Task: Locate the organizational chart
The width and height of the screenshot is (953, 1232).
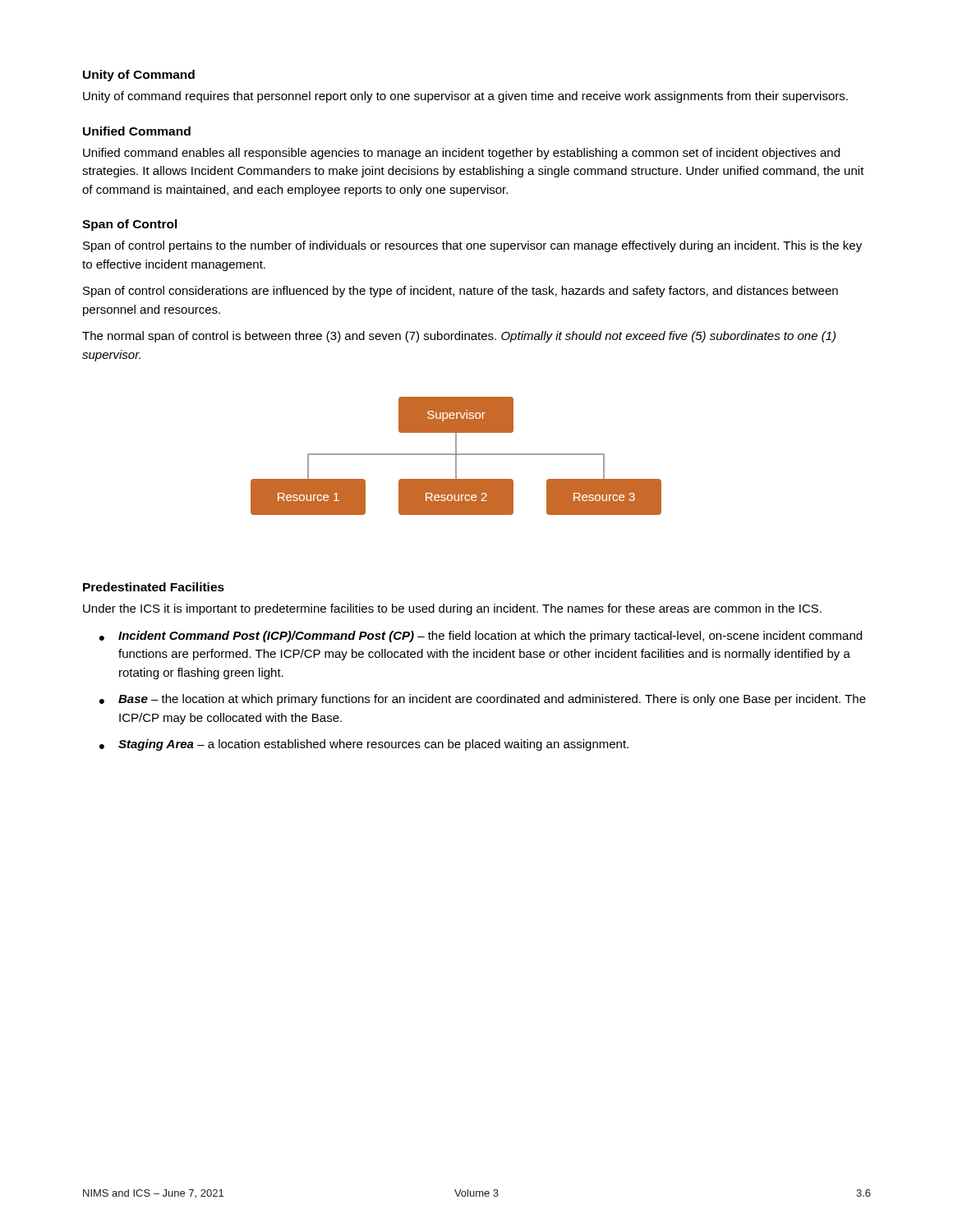Action: click(x=476, y=472)
